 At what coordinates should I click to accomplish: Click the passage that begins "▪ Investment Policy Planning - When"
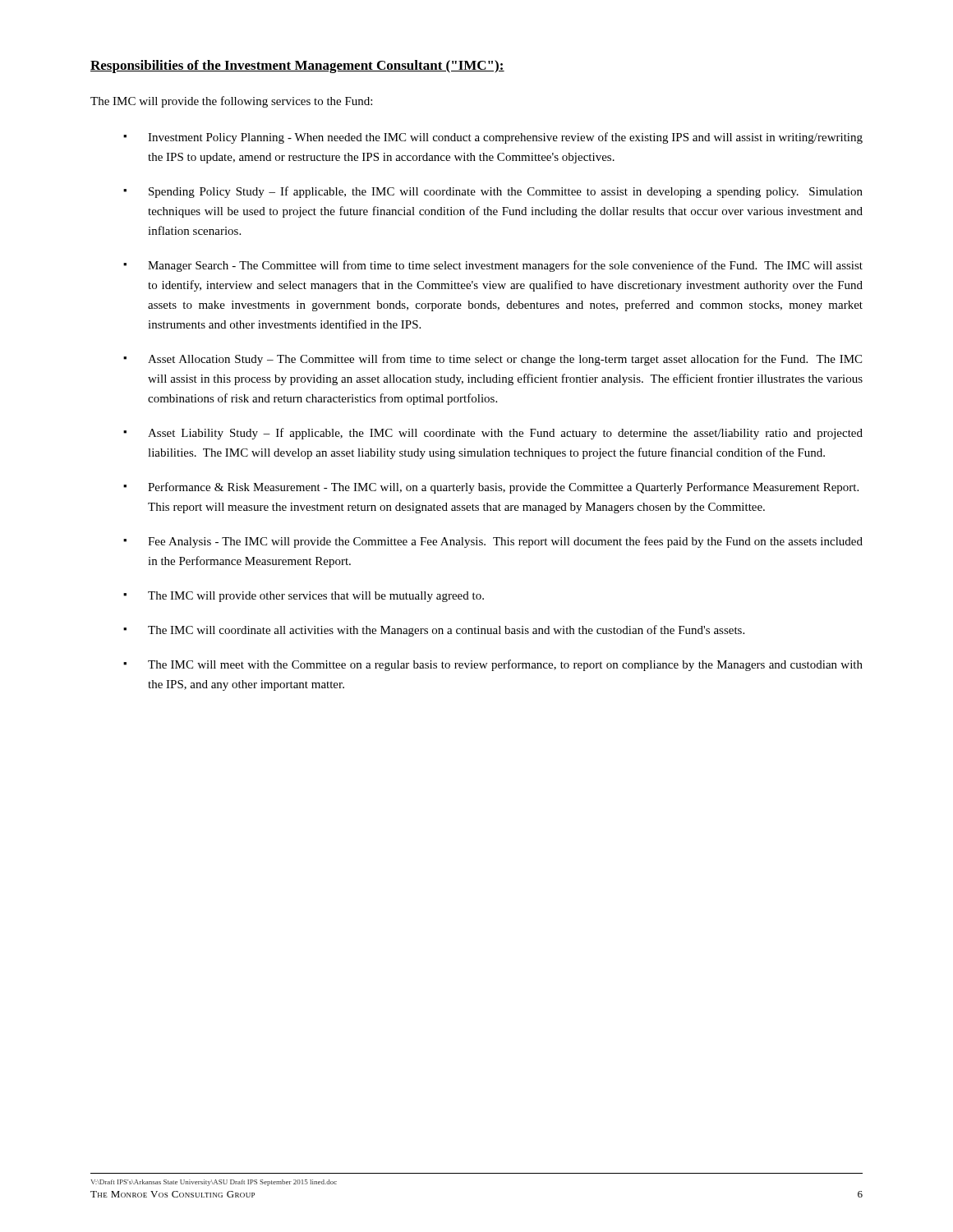(493, 147)
